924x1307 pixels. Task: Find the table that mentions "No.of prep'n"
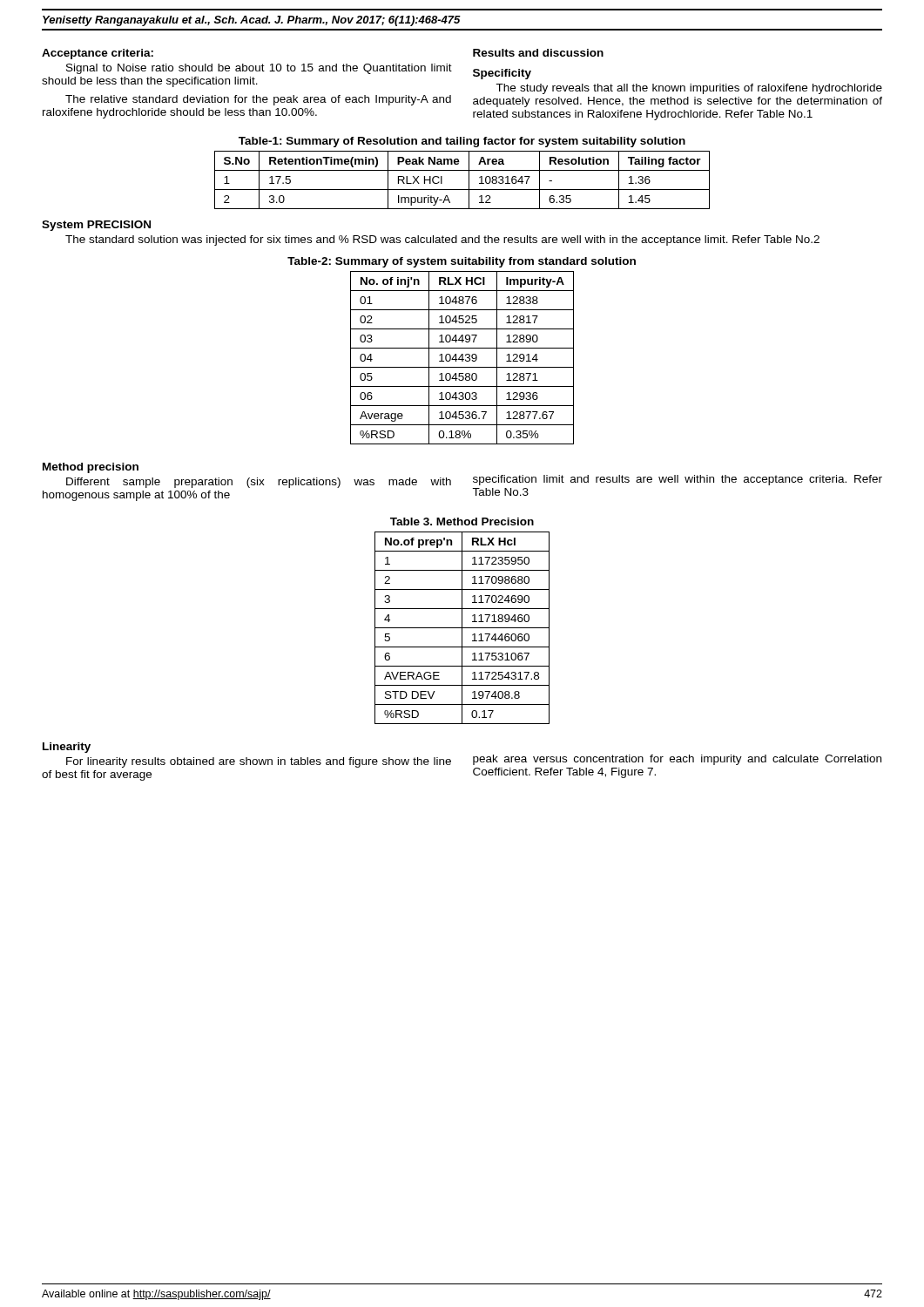pyautogui.click(x=462, y=628)
